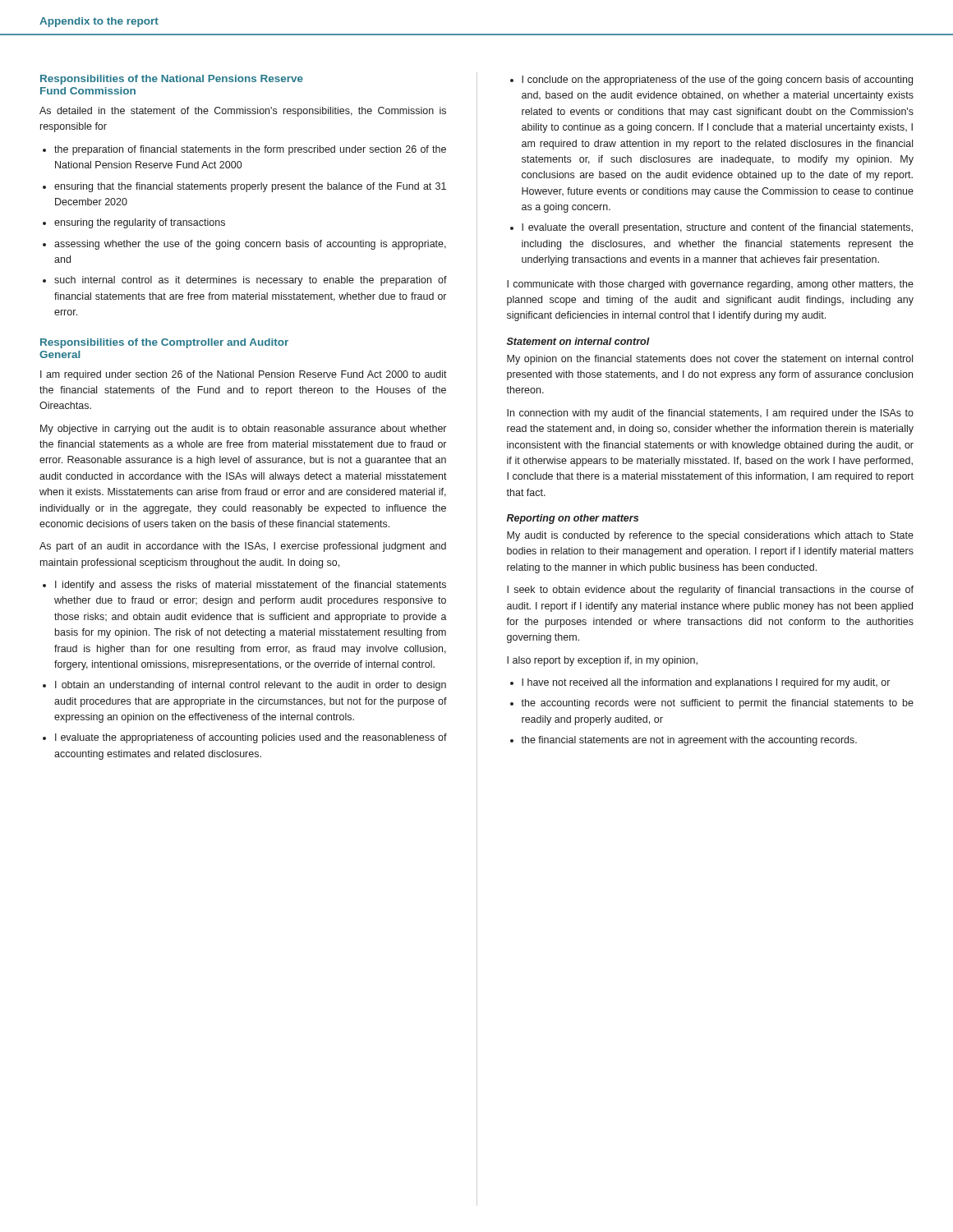This screenshot has height=1232, width=953.
Task: Find the text block containing "I communicate with those"
Action: [710, 300]
